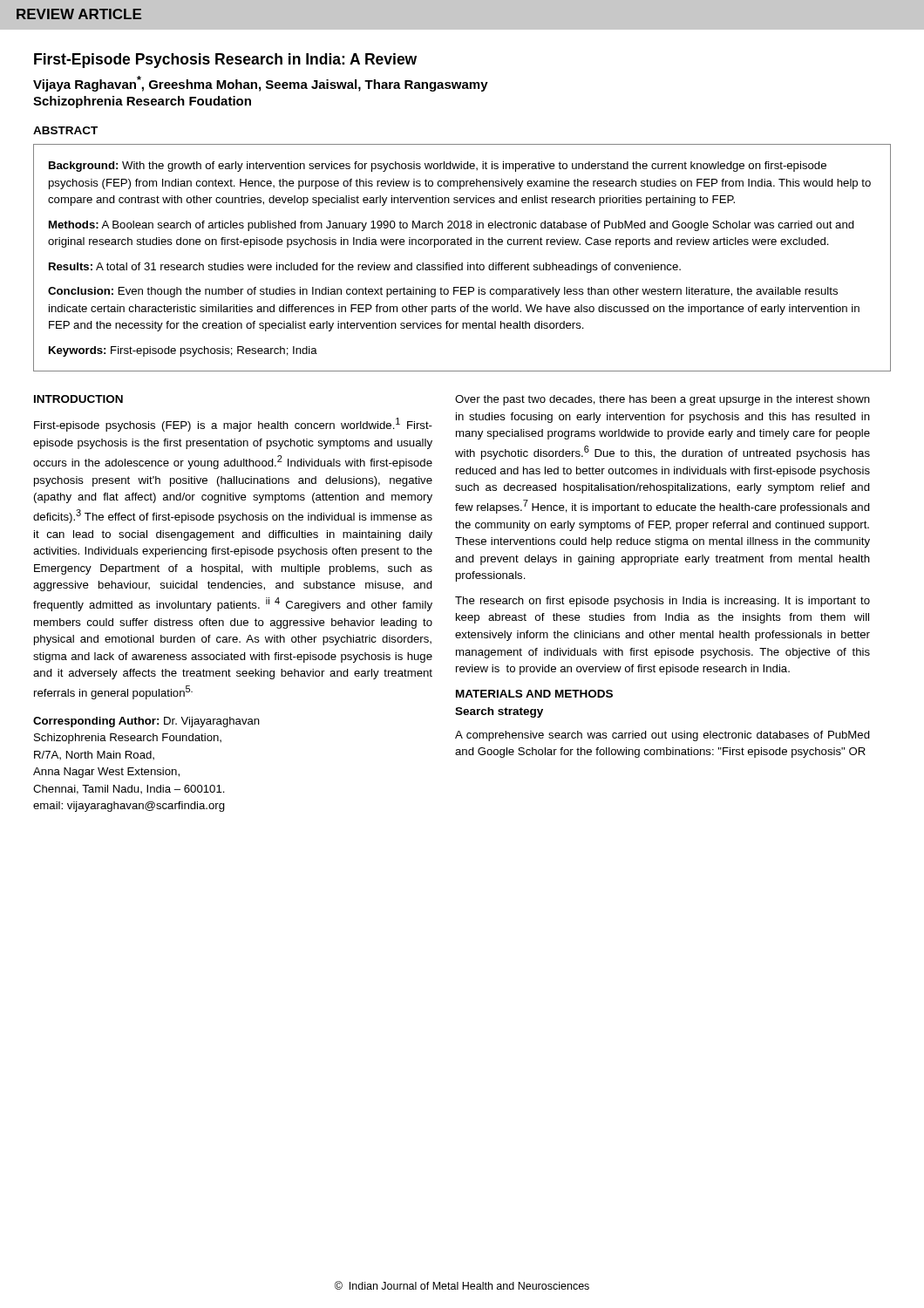This screenshot has width=924, height=1308.
Task: Find "REVIEW ARTICLE" on this page
Action: click(79, 14)
